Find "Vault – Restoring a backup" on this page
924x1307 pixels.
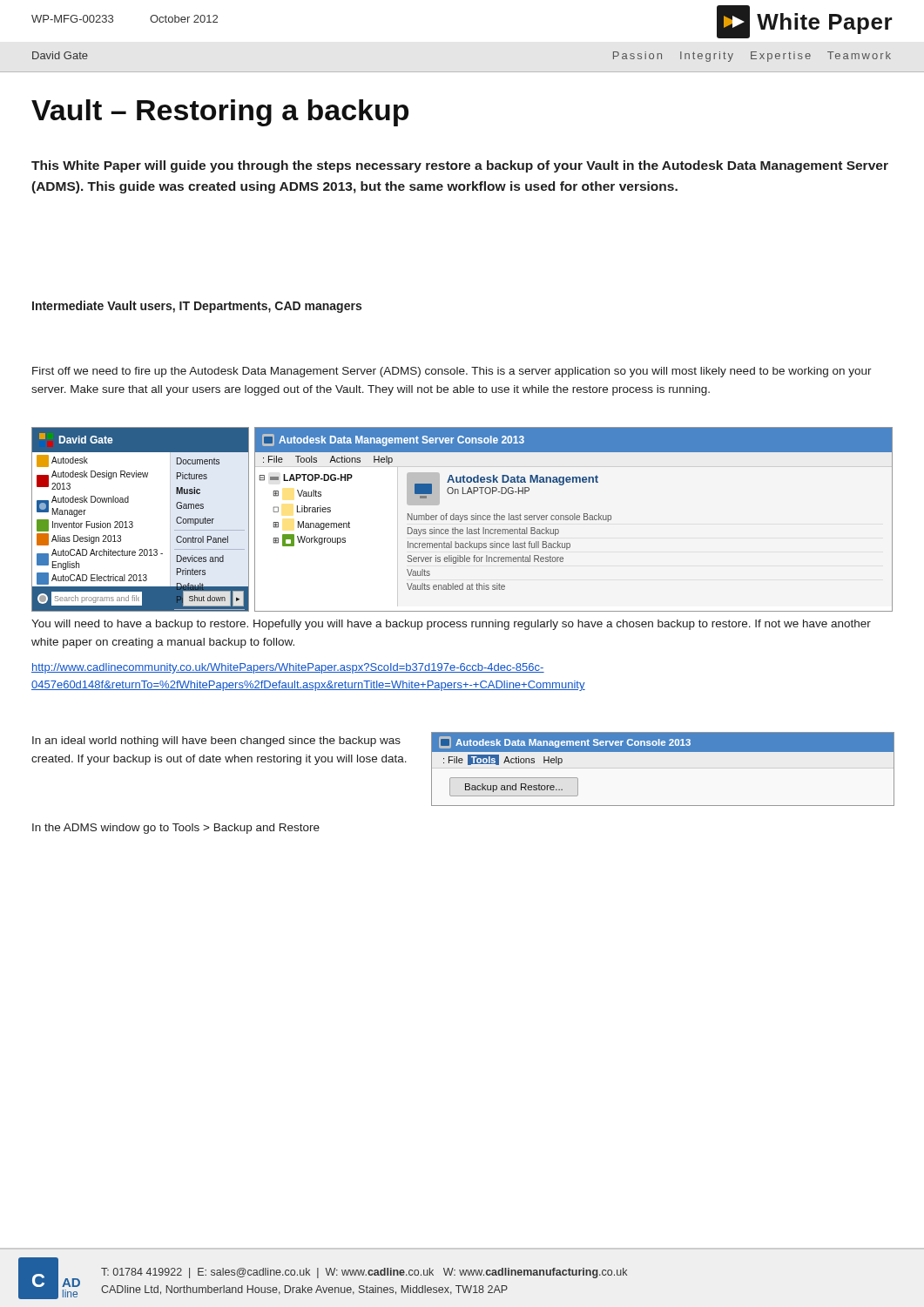click(x=221, y=110)
